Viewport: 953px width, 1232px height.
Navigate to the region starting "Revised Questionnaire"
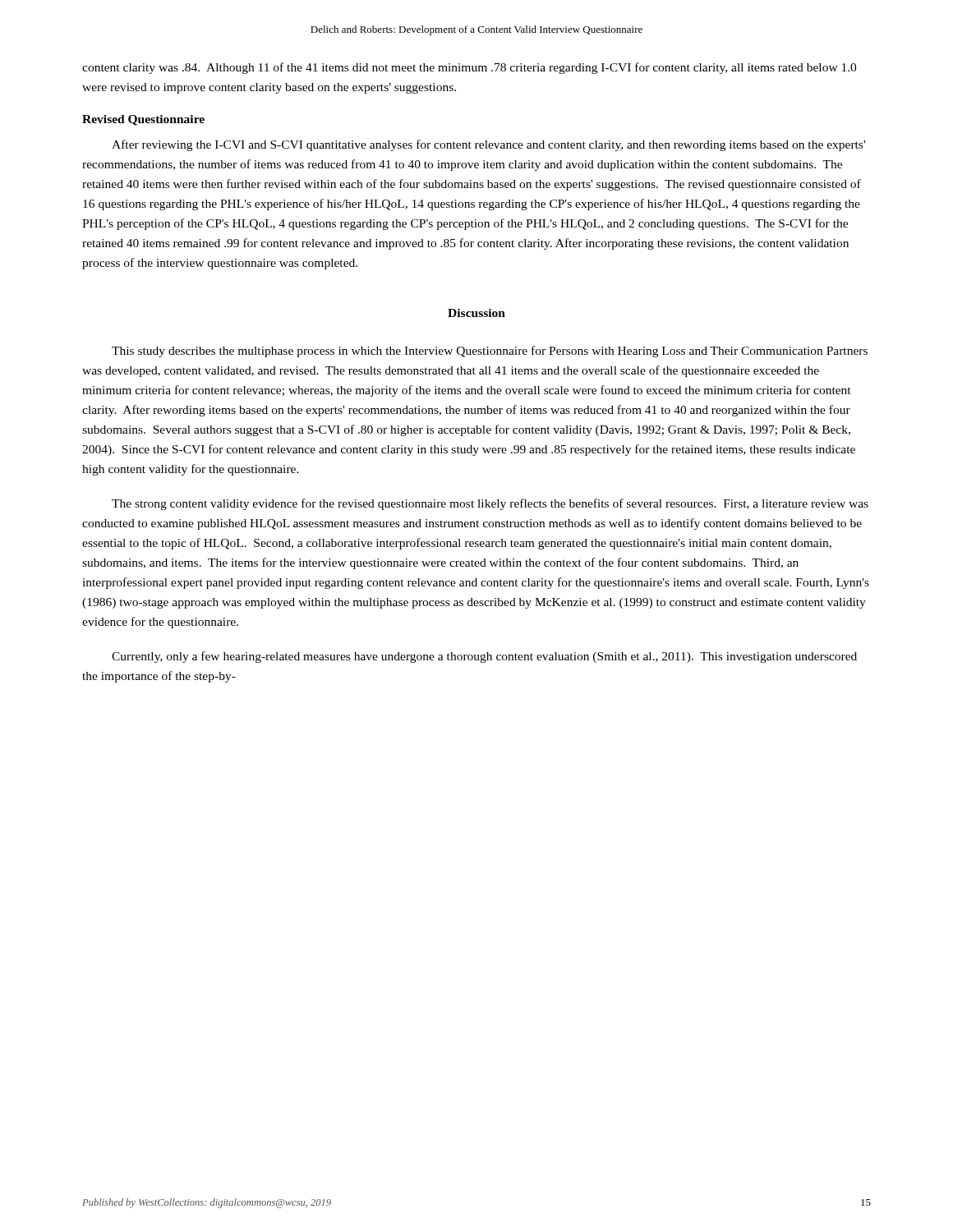click(143, 120)
